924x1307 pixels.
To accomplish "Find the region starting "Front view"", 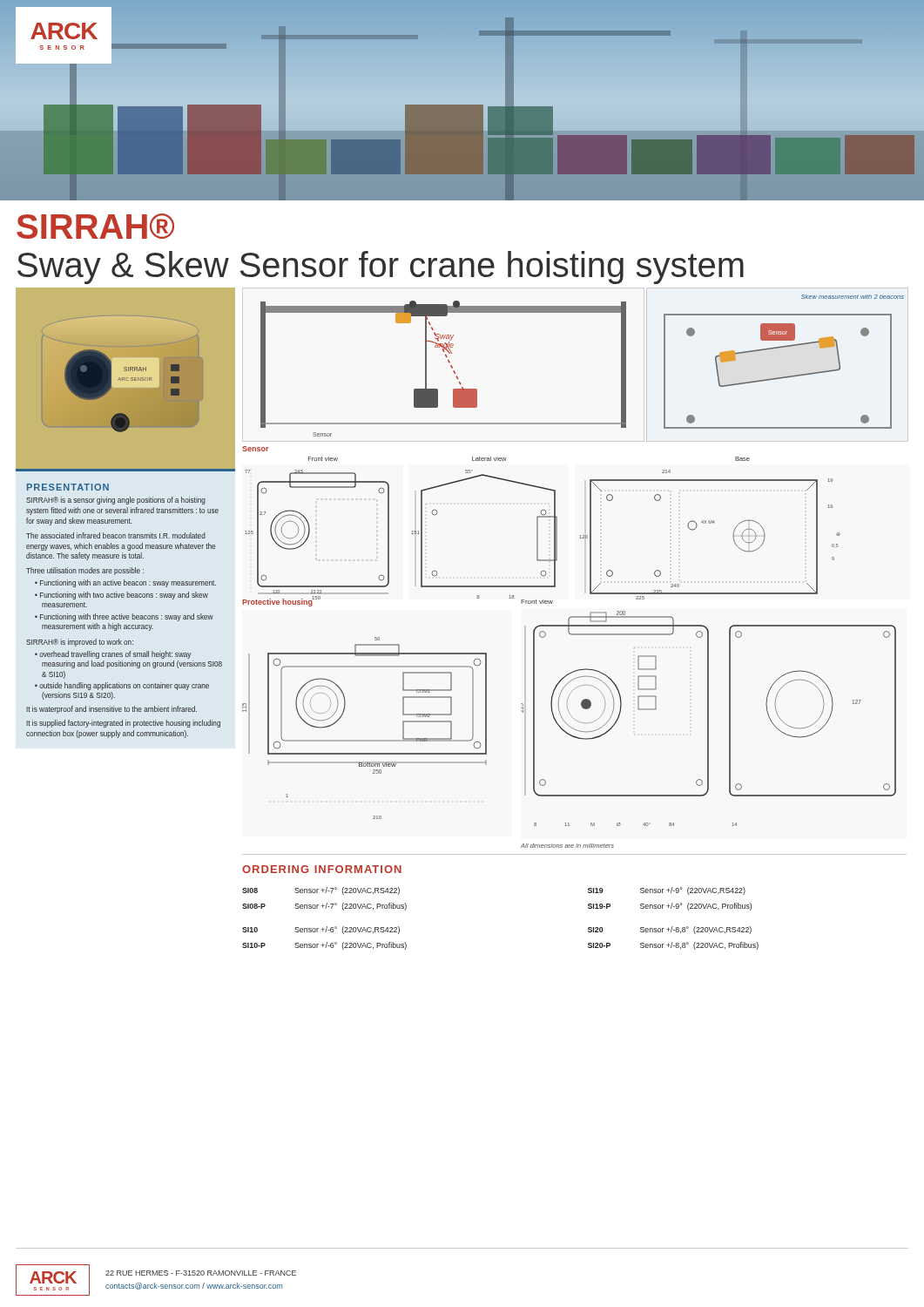I will point(537,602).
